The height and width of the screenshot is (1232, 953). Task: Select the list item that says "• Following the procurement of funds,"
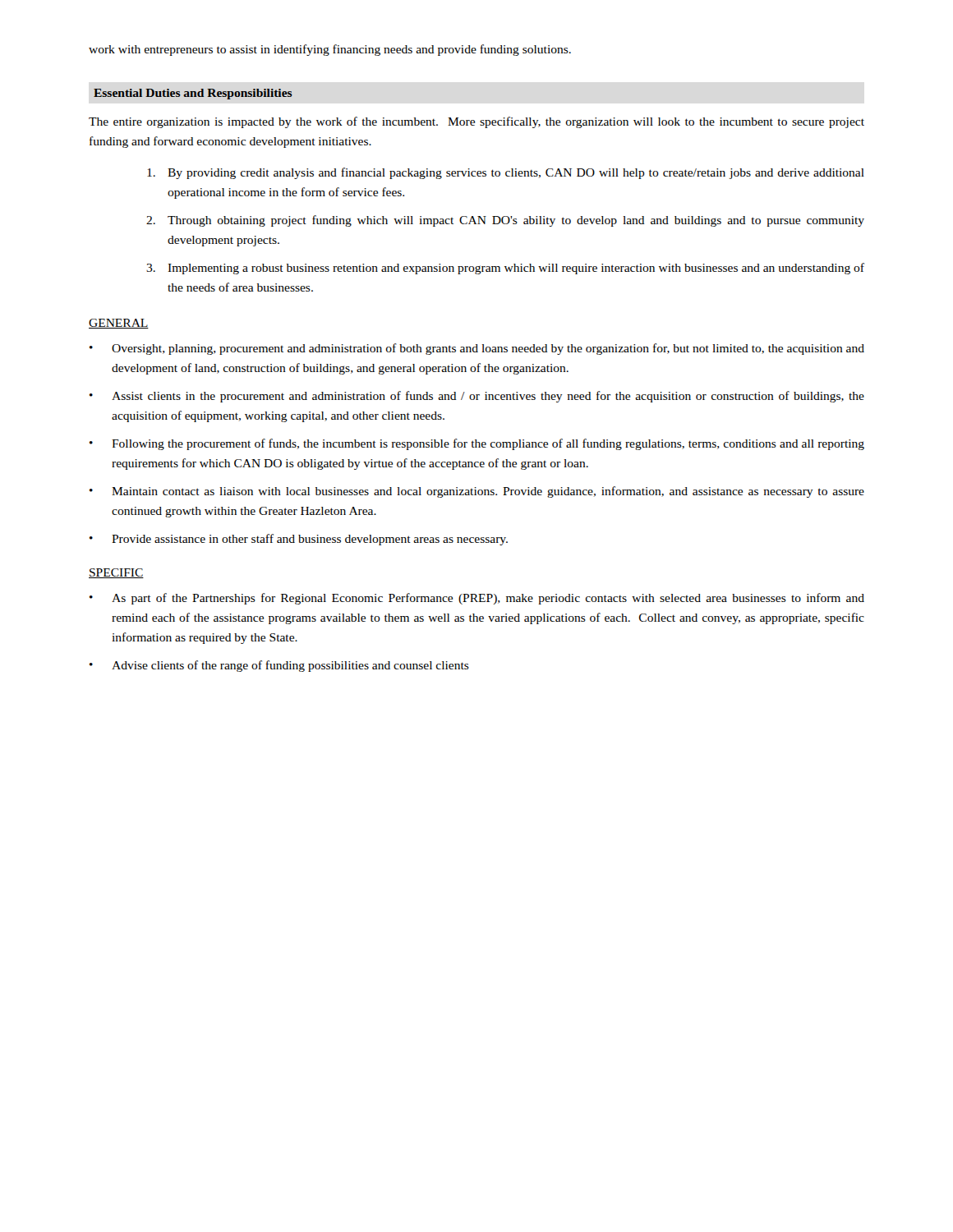[476, 454]
